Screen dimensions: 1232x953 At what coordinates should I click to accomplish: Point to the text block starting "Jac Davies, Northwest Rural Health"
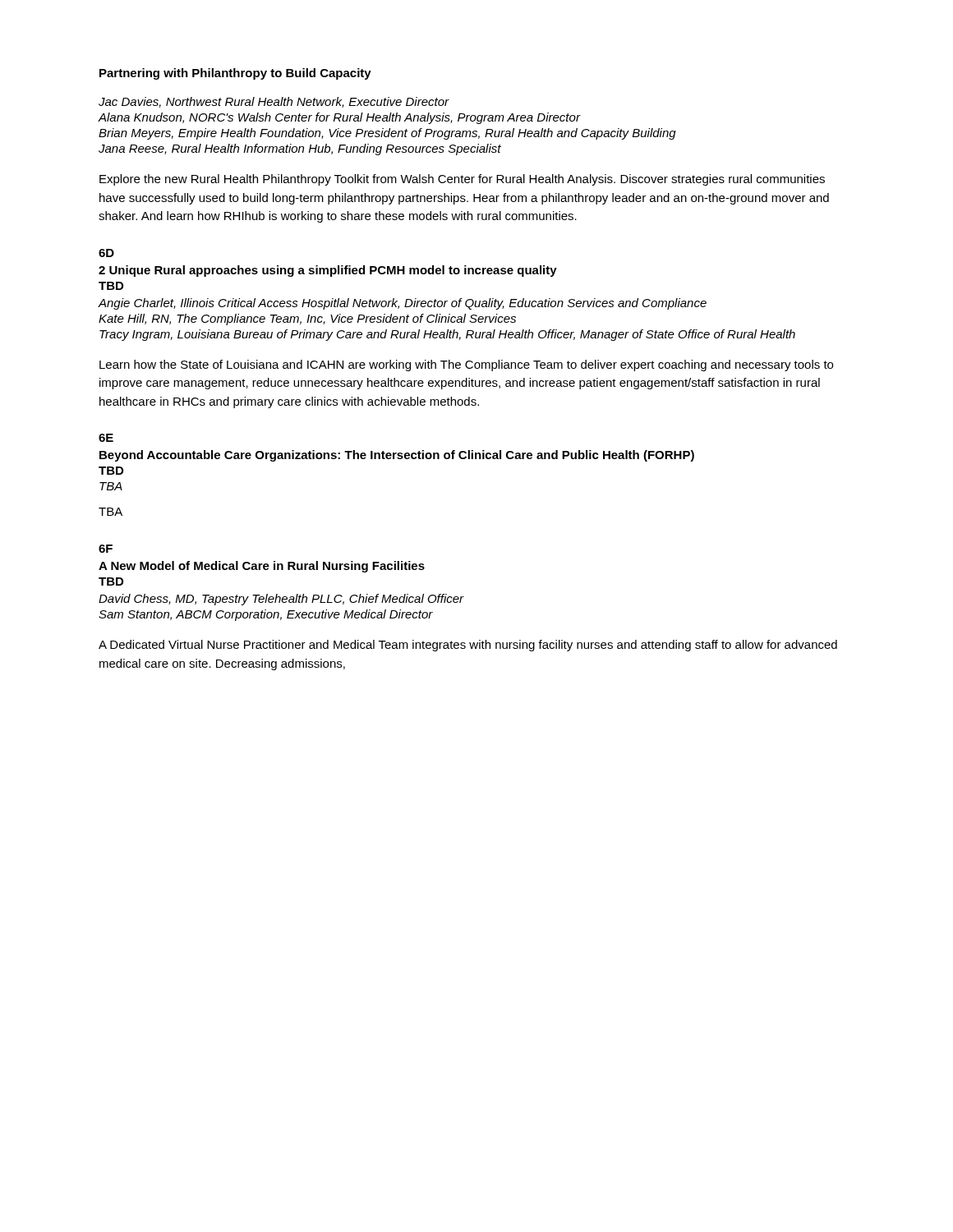476,125
